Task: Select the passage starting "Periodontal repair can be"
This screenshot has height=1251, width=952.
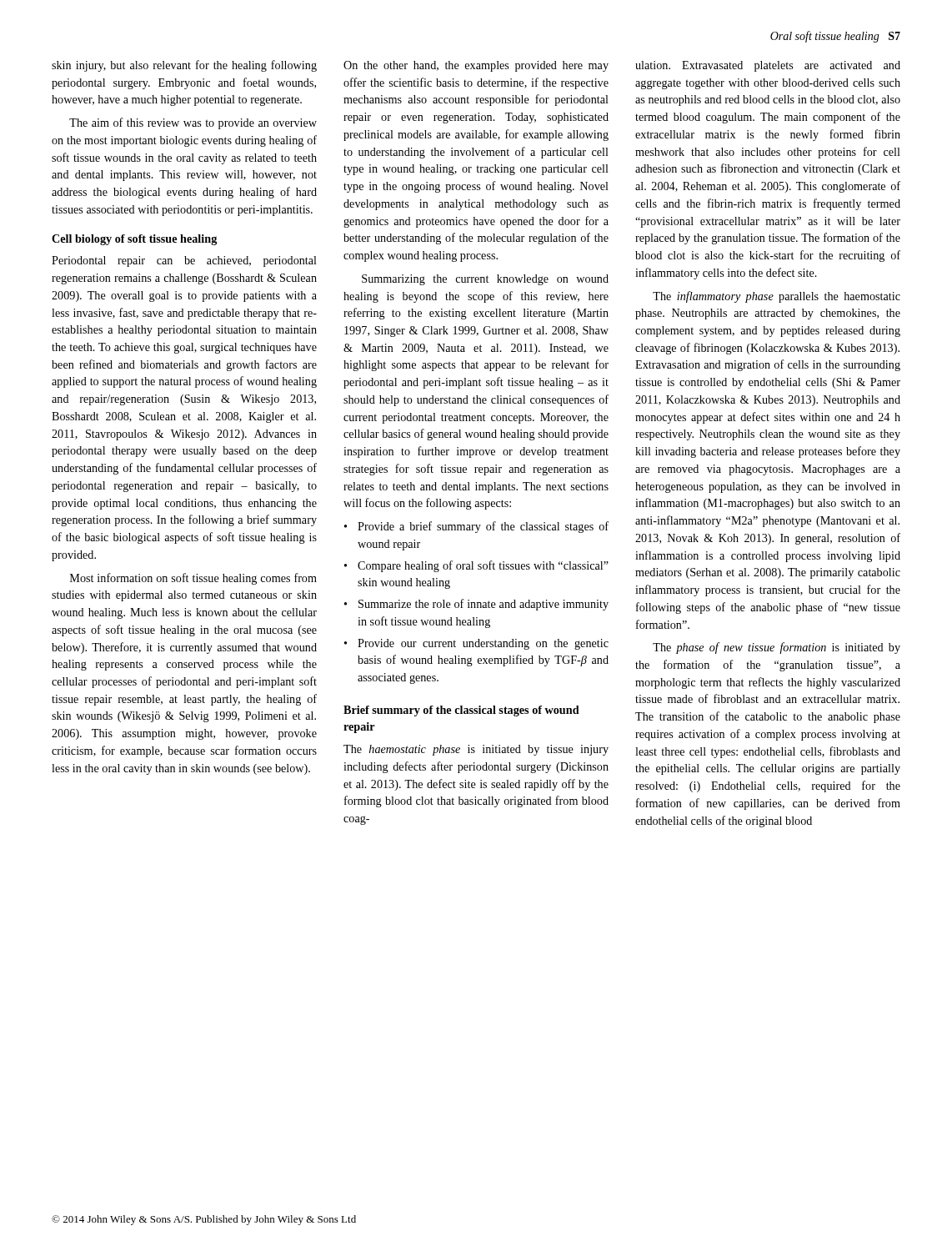Action: pyautogui.click(x=184, y=514)
